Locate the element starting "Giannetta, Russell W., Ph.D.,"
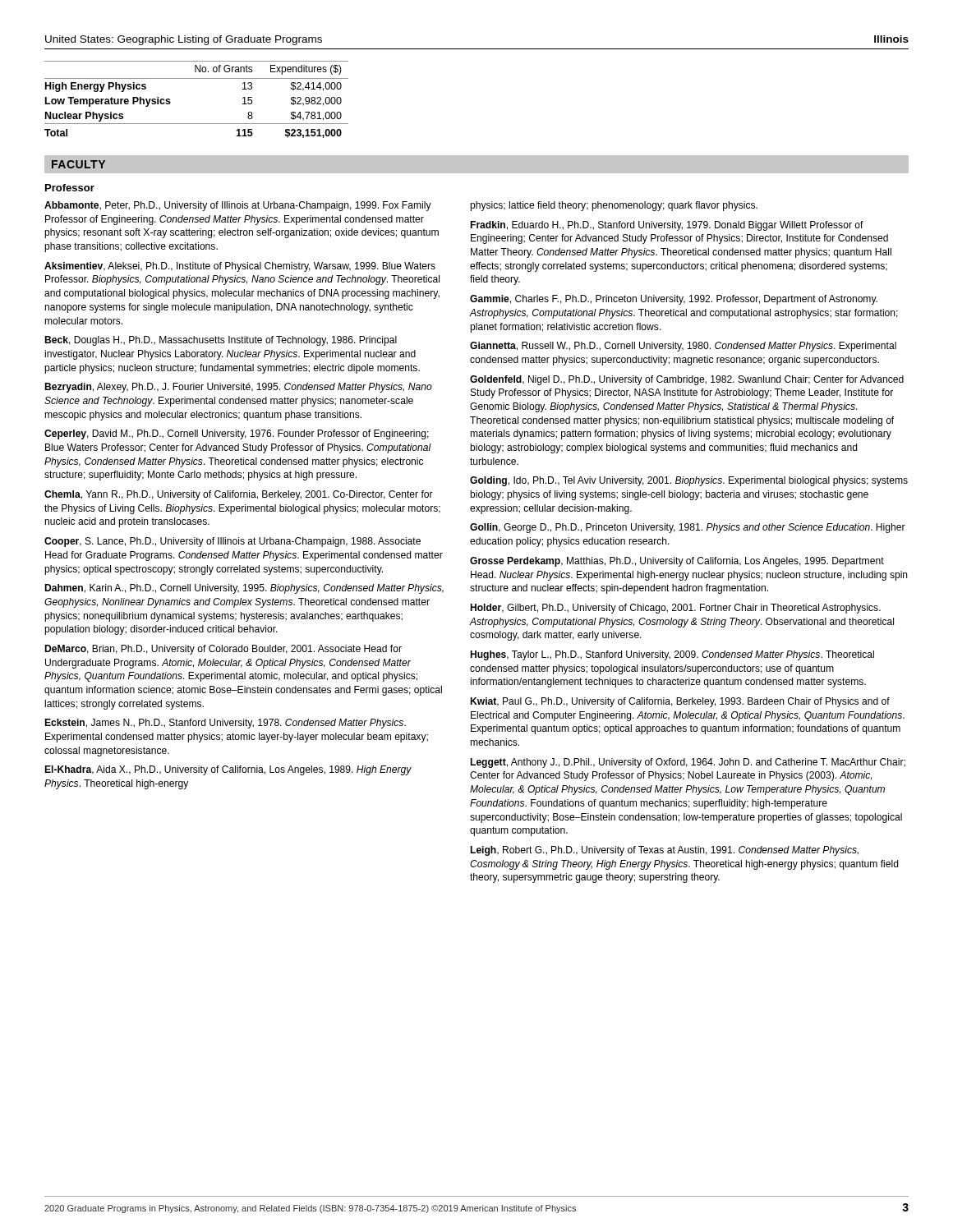The width and height of the screenshot is (953, 1232). 683,353
